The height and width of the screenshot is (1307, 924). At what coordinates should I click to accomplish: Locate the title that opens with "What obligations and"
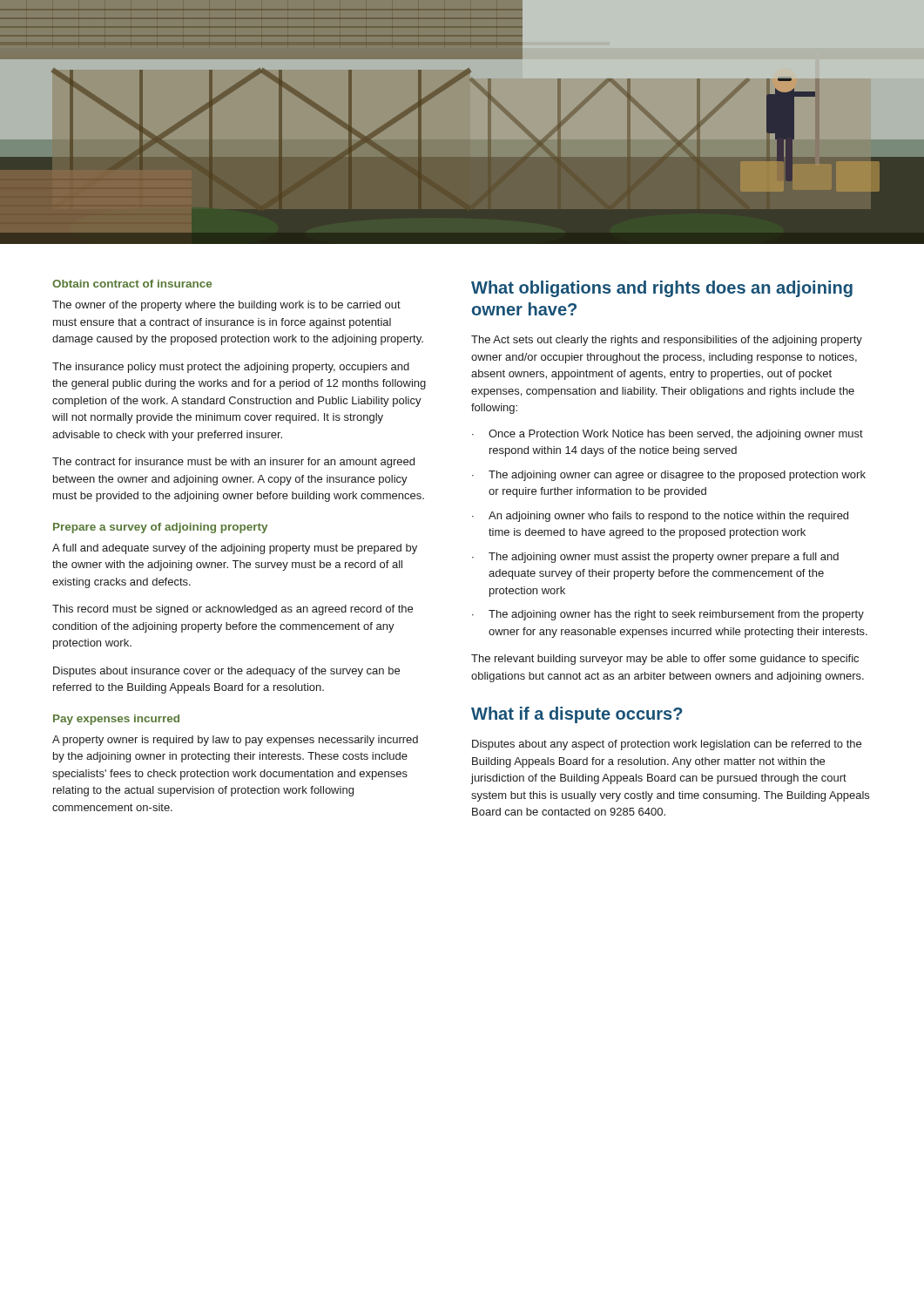click(x=662, y=298)
